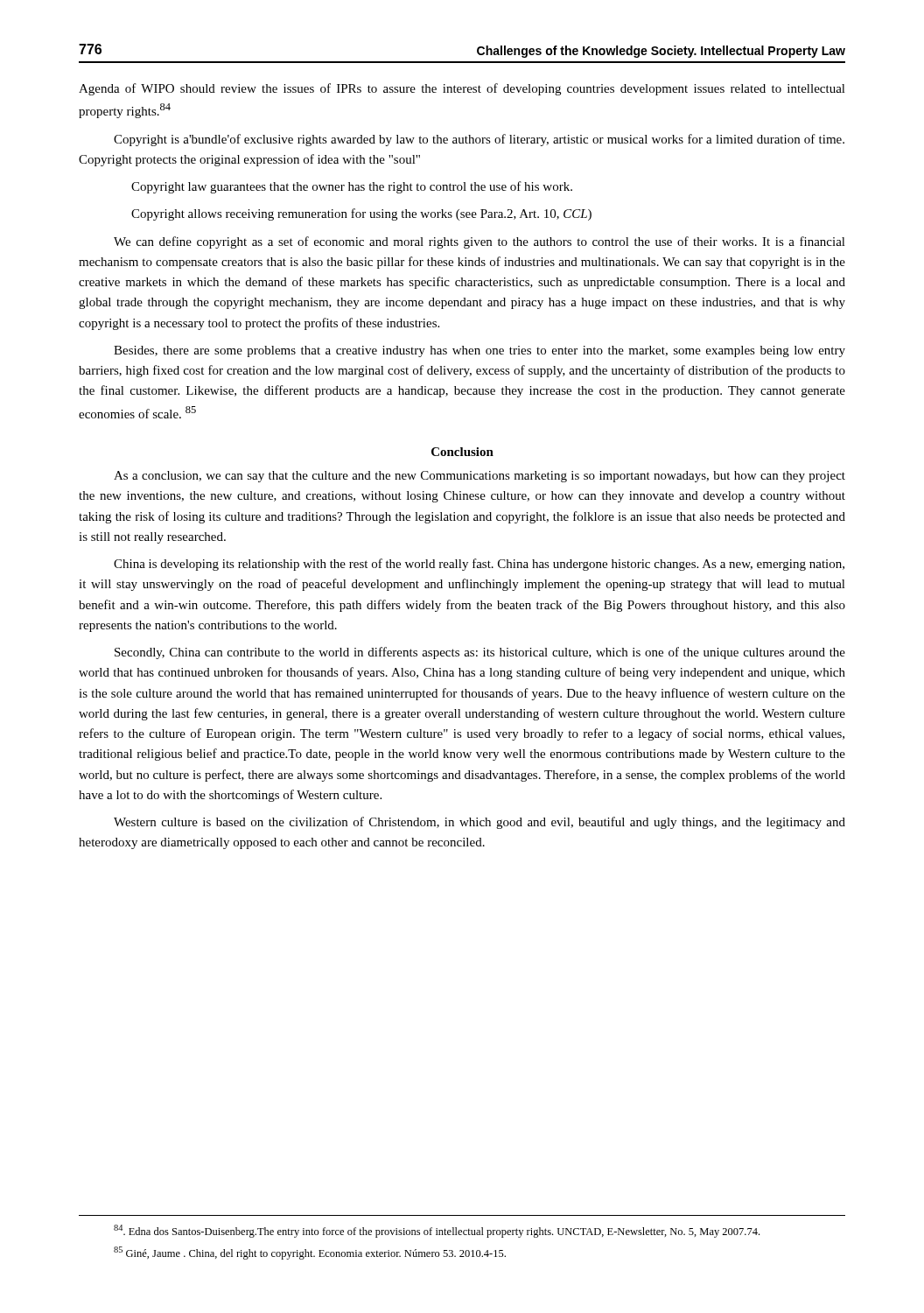Click the passage that begins "As a conclusion, we can say that"
The height and width of the screenshot is (1313, 924).
(x=462, y=506)
